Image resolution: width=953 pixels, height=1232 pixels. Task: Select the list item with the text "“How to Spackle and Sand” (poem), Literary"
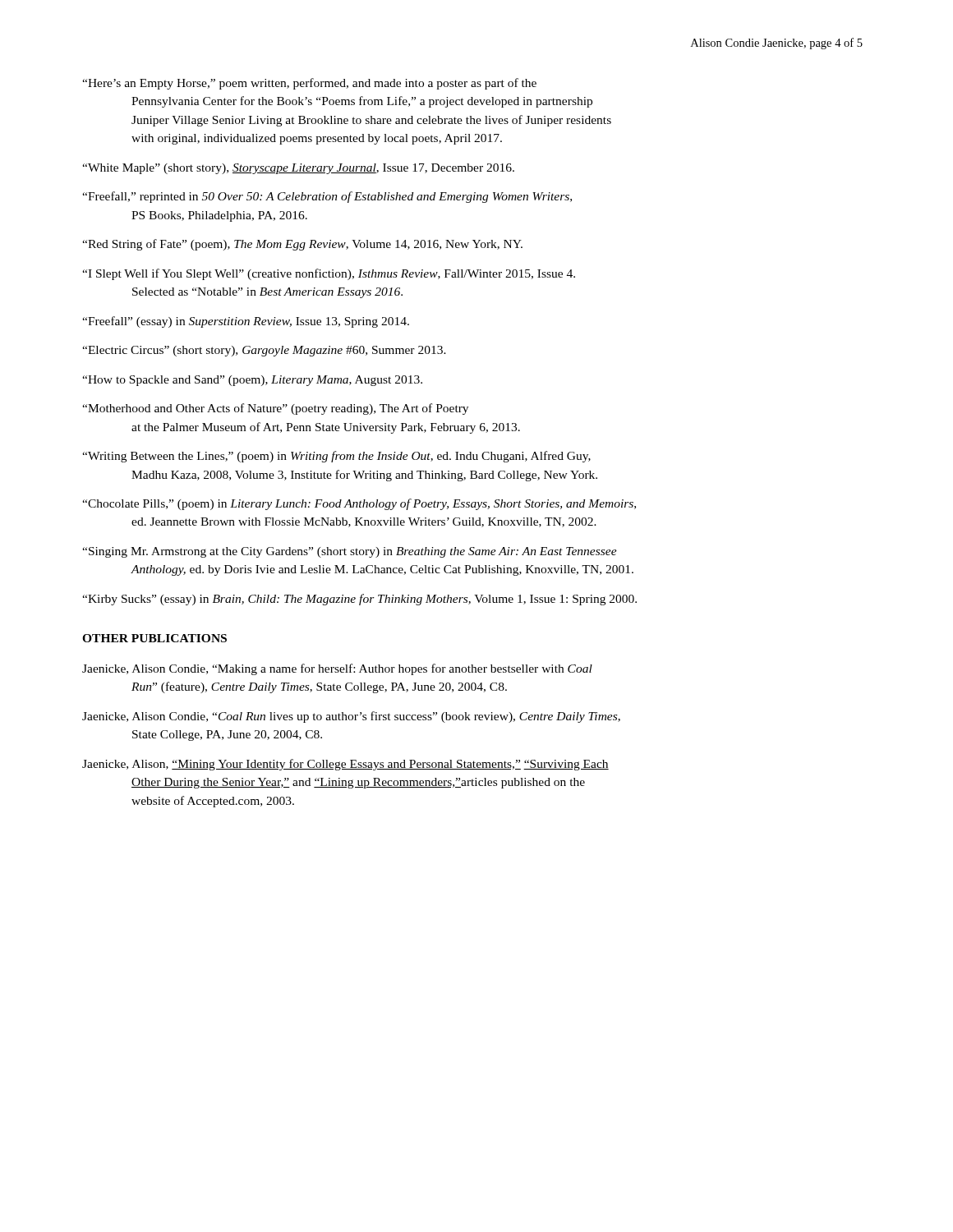[253, 379]
